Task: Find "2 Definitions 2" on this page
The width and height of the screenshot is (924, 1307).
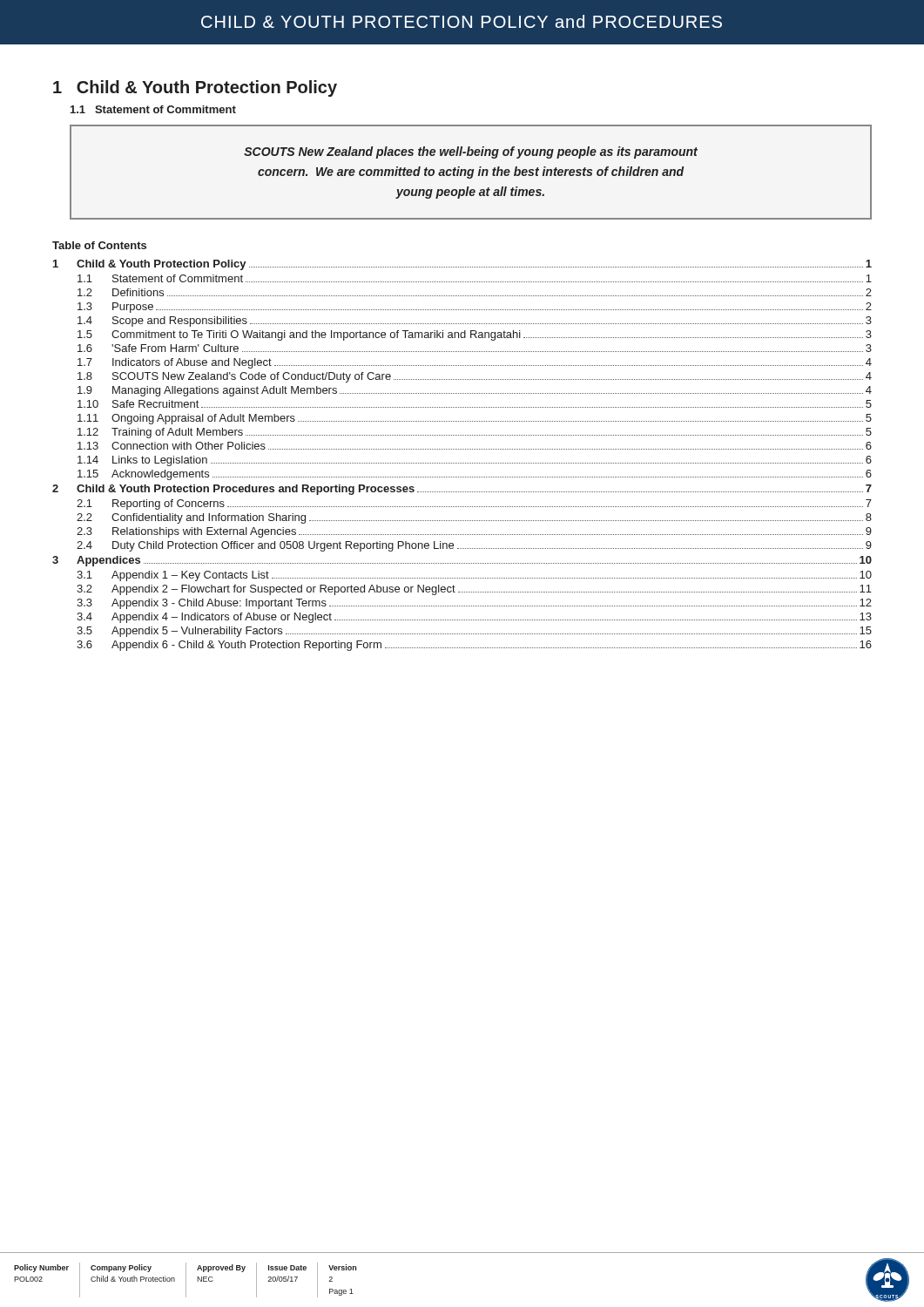Action: click(474, 293)
